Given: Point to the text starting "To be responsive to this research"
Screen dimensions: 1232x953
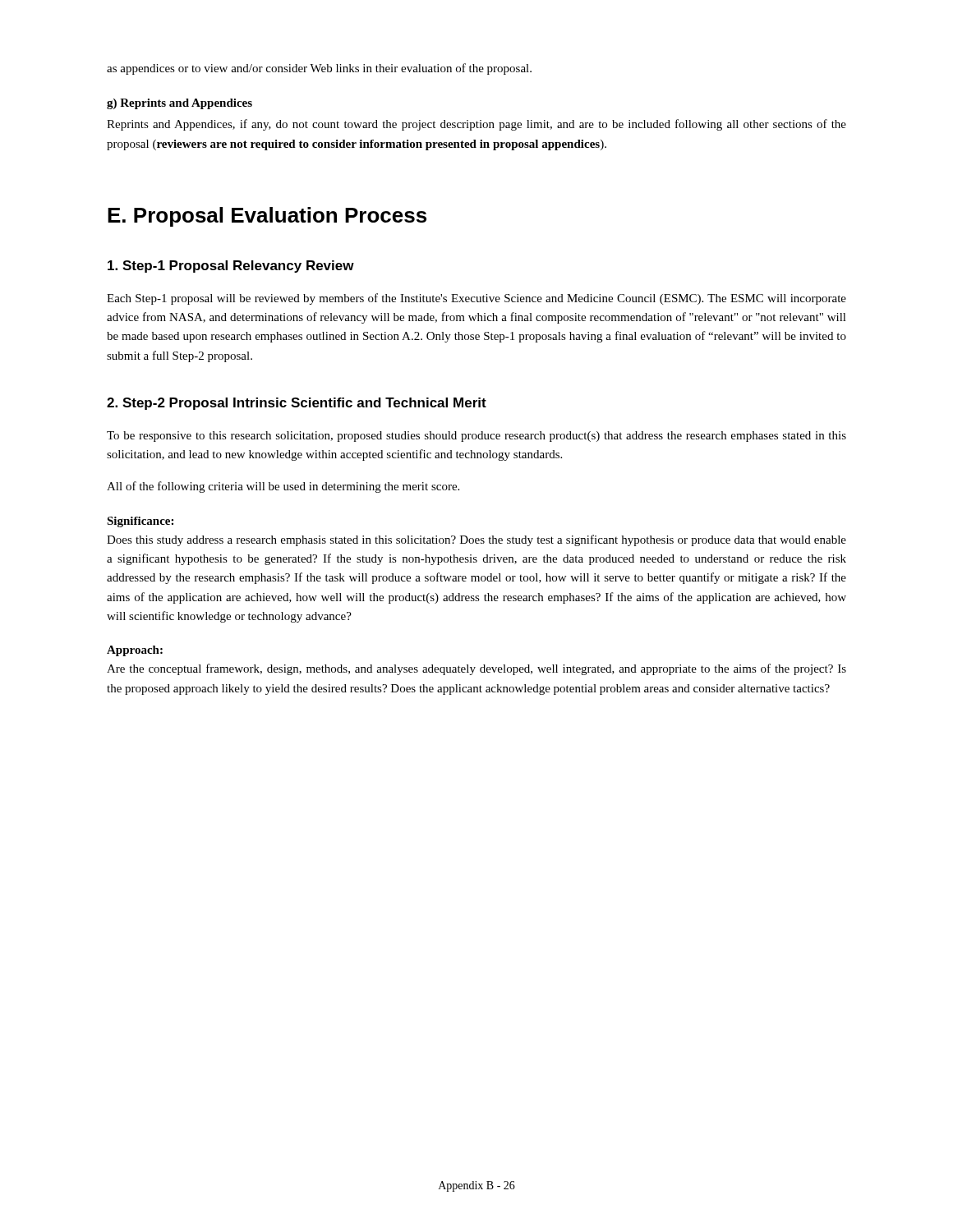Looking at the screenshot, I should point(476,445).
